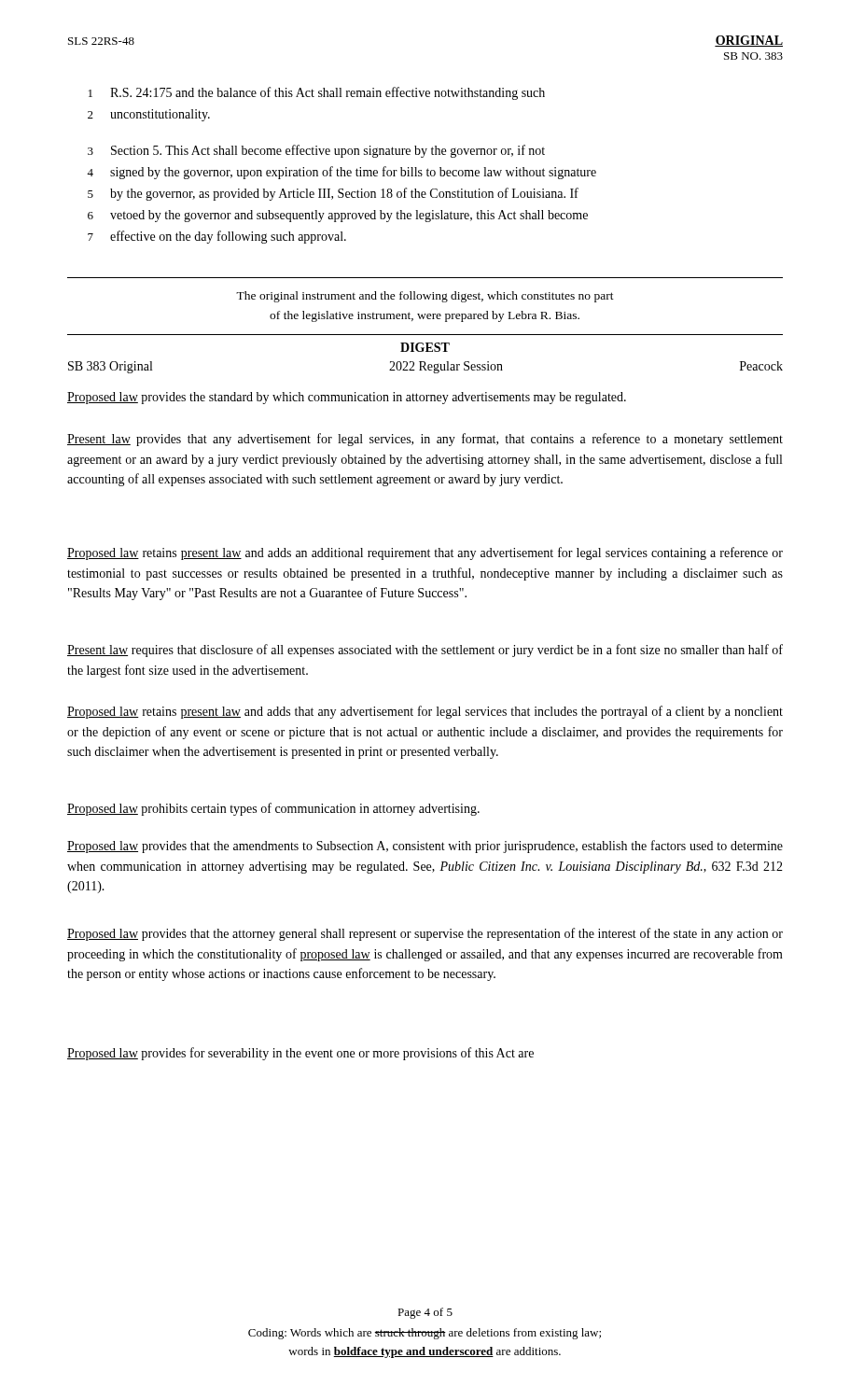Click the passage that begins "Present law requires"

click(x=425, y=660)
